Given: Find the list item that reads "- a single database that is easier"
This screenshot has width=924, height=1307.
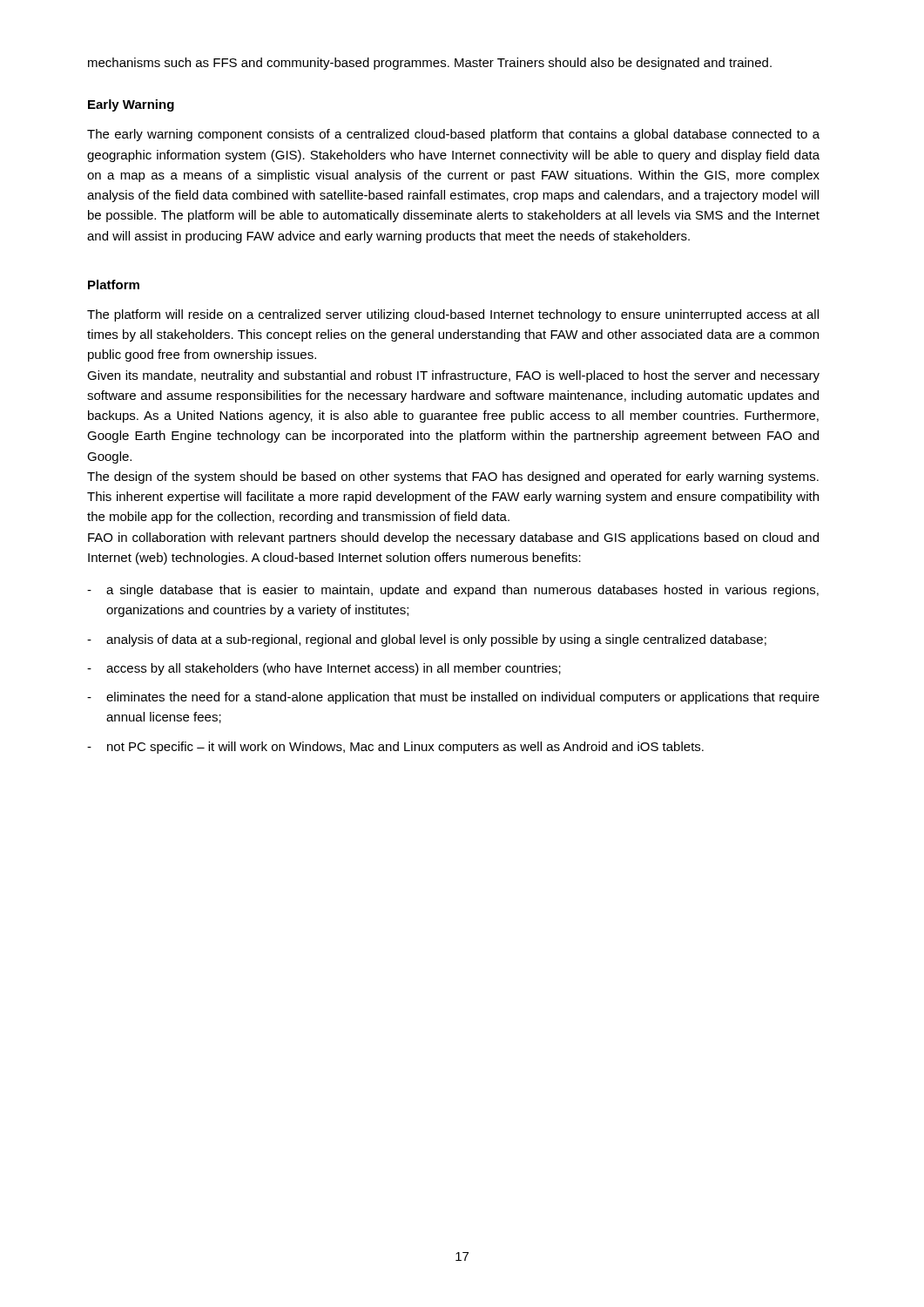Looking at the screenshot, I should pyautogui.click(x=453, y=600).
